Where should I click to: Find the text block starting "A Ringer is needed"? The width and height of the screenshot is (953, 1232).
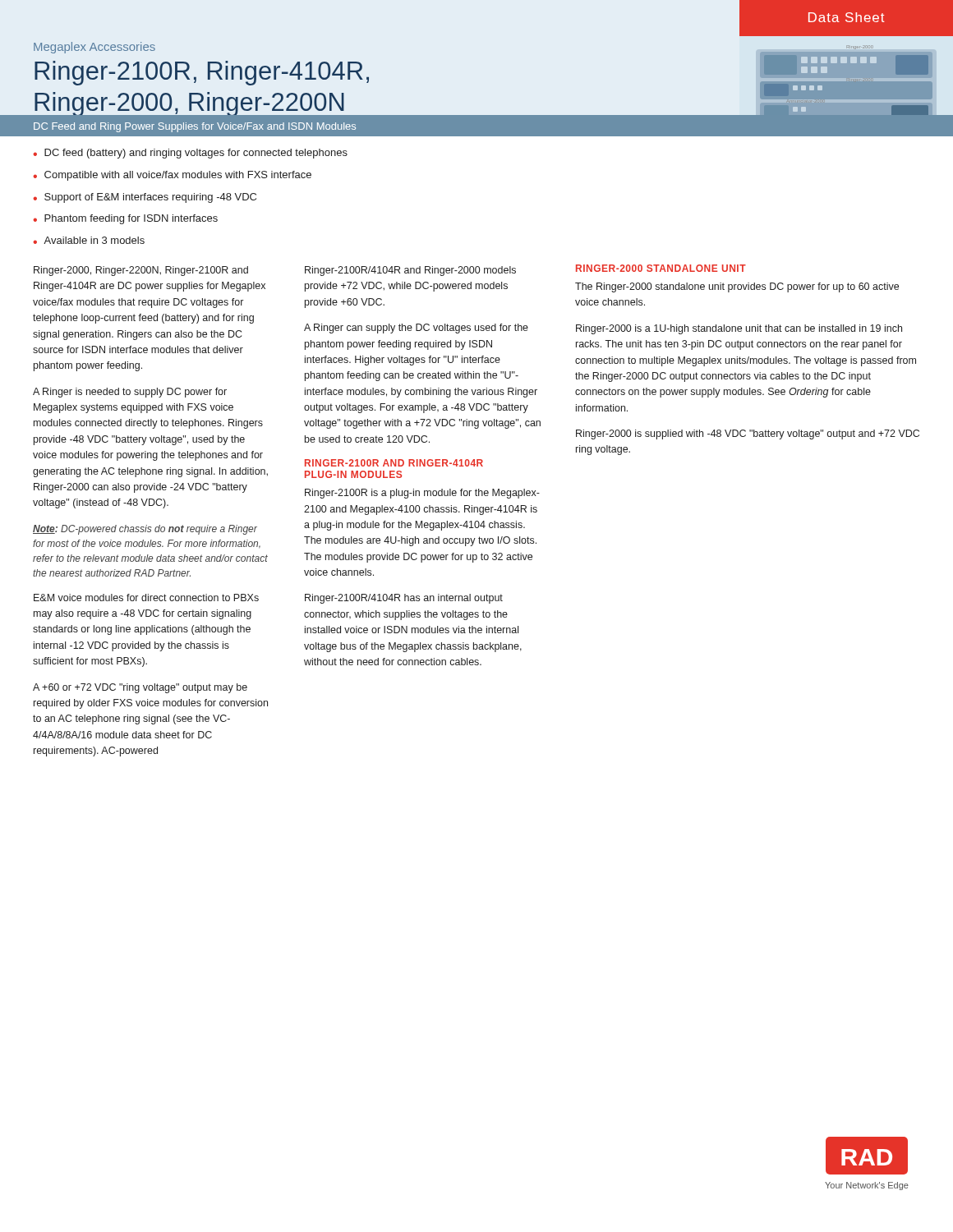click(x=151, y=447)
